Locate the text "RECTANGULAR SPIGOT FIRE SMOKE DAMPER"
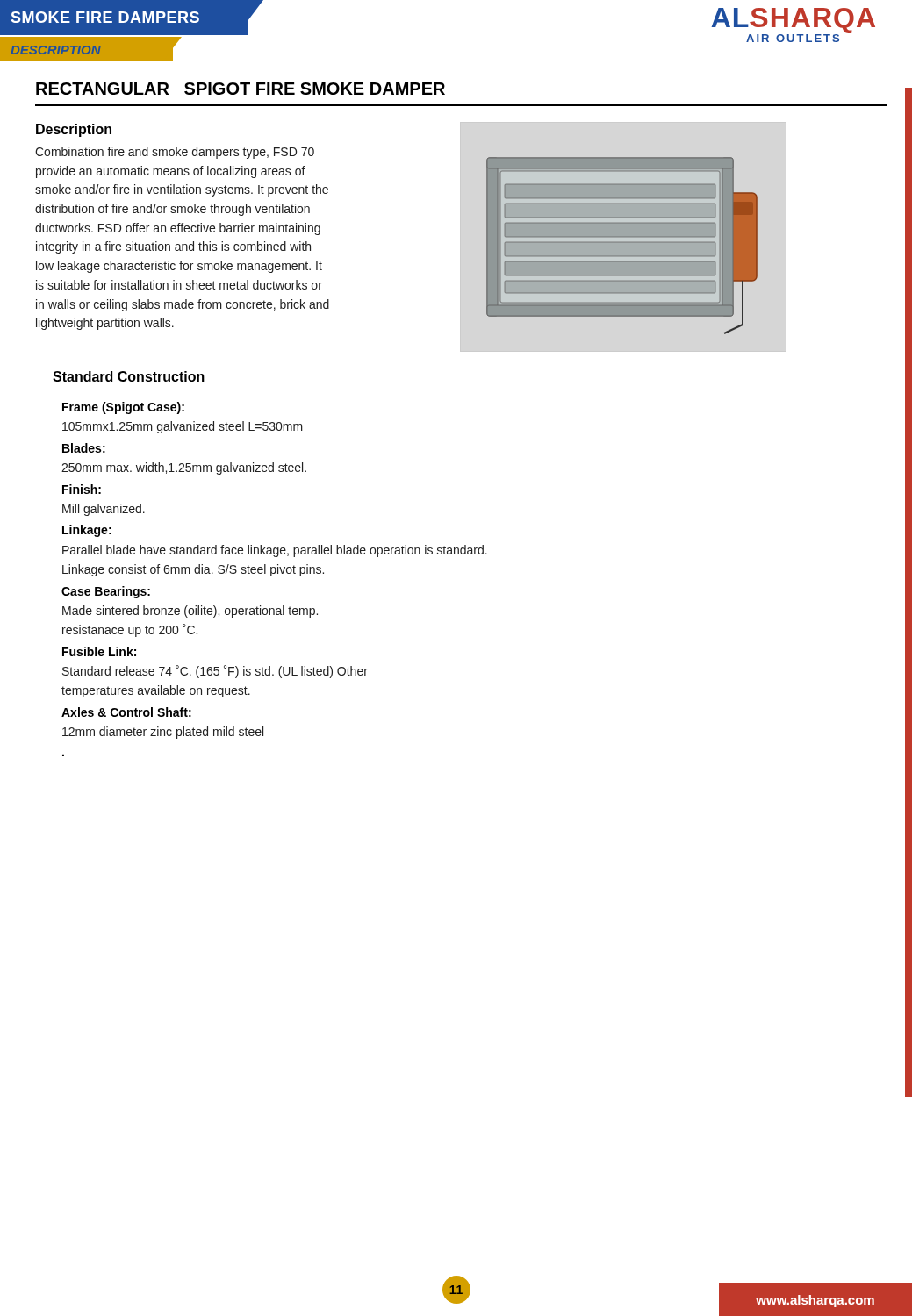912x1316 pixels. (240, 89)
